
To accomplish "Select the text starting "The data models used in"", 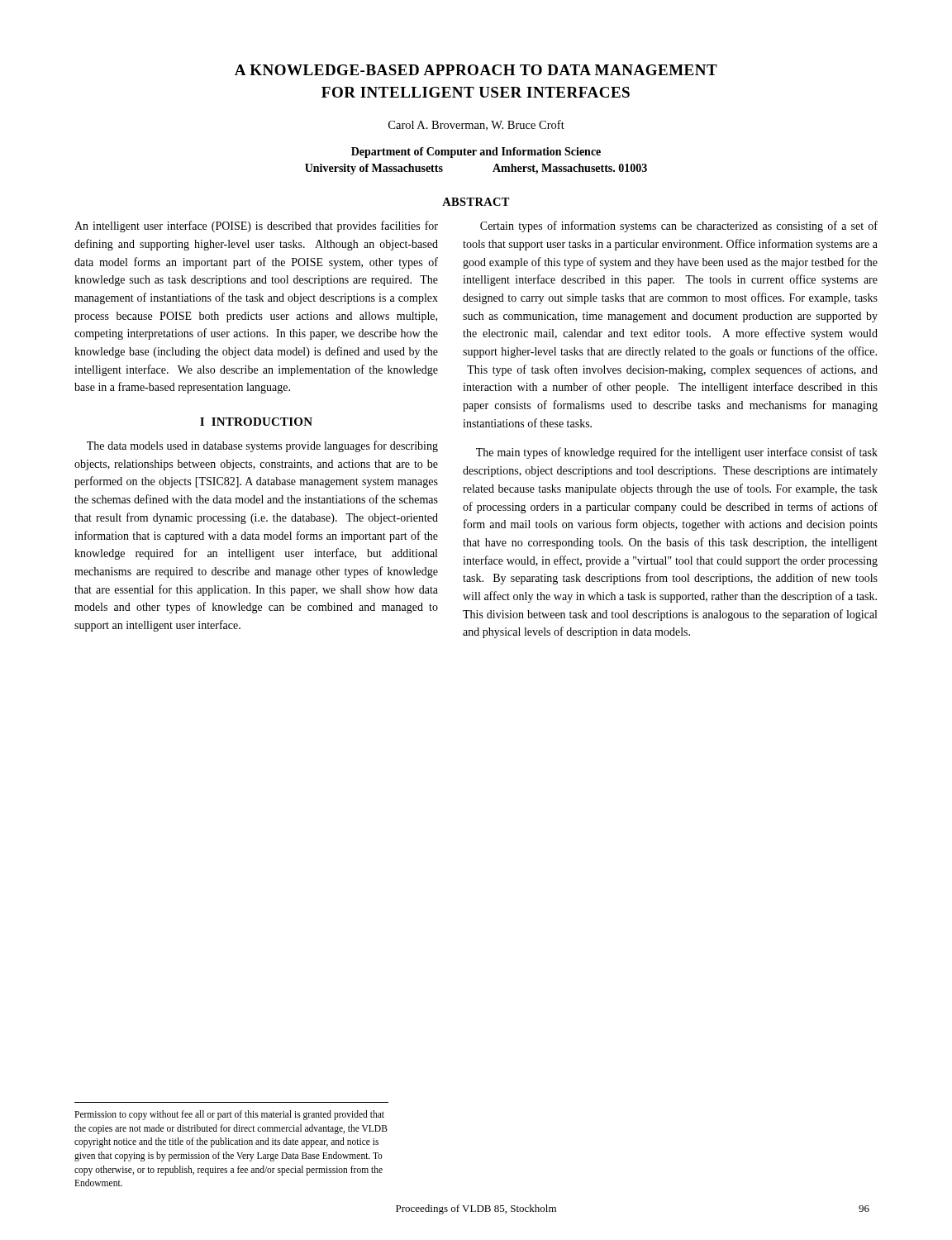I will [256, 536].
